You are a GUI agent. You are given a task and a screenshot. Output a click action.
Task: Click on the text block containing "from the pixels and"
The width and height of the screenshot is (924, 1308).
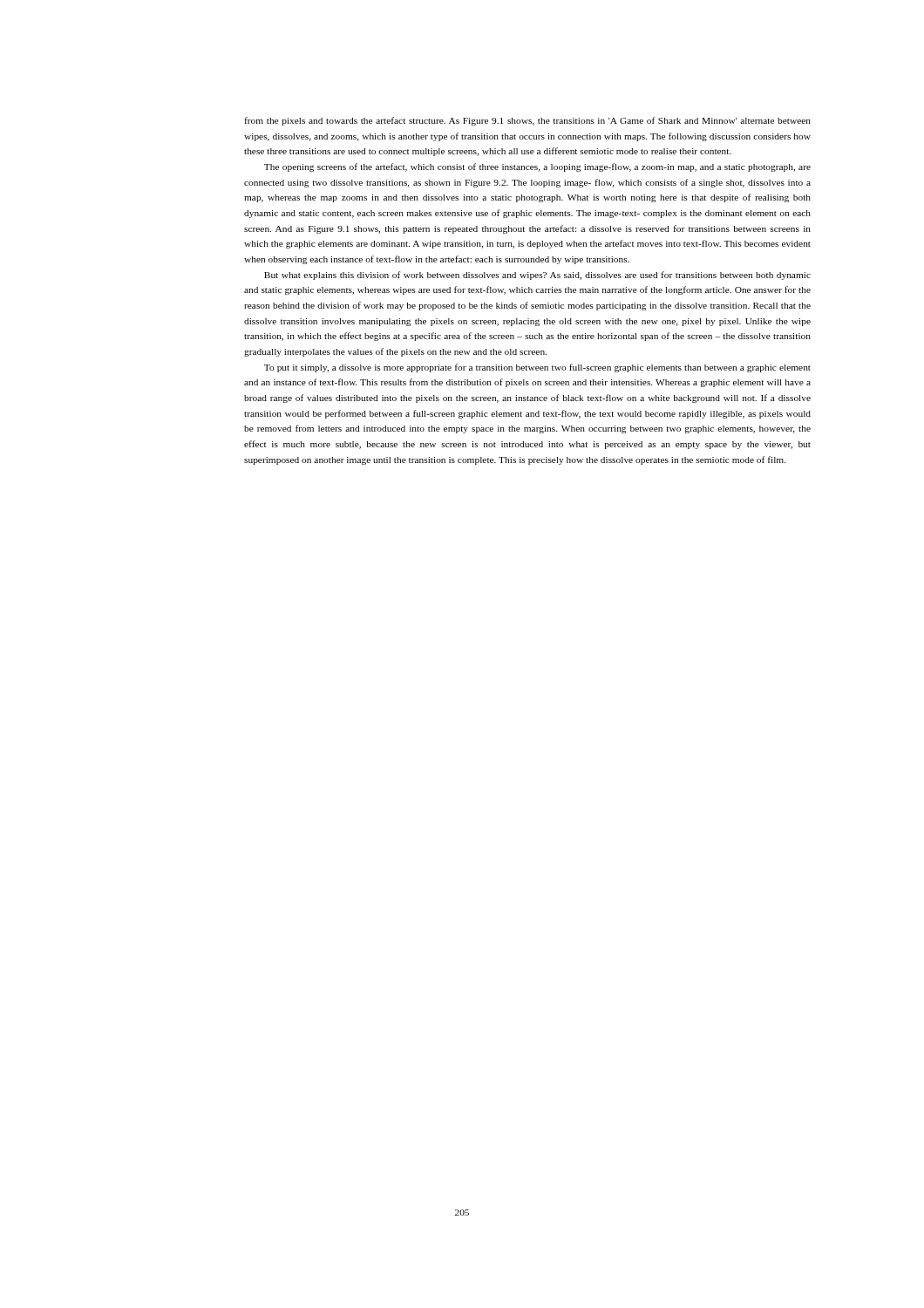coord(527,291)
